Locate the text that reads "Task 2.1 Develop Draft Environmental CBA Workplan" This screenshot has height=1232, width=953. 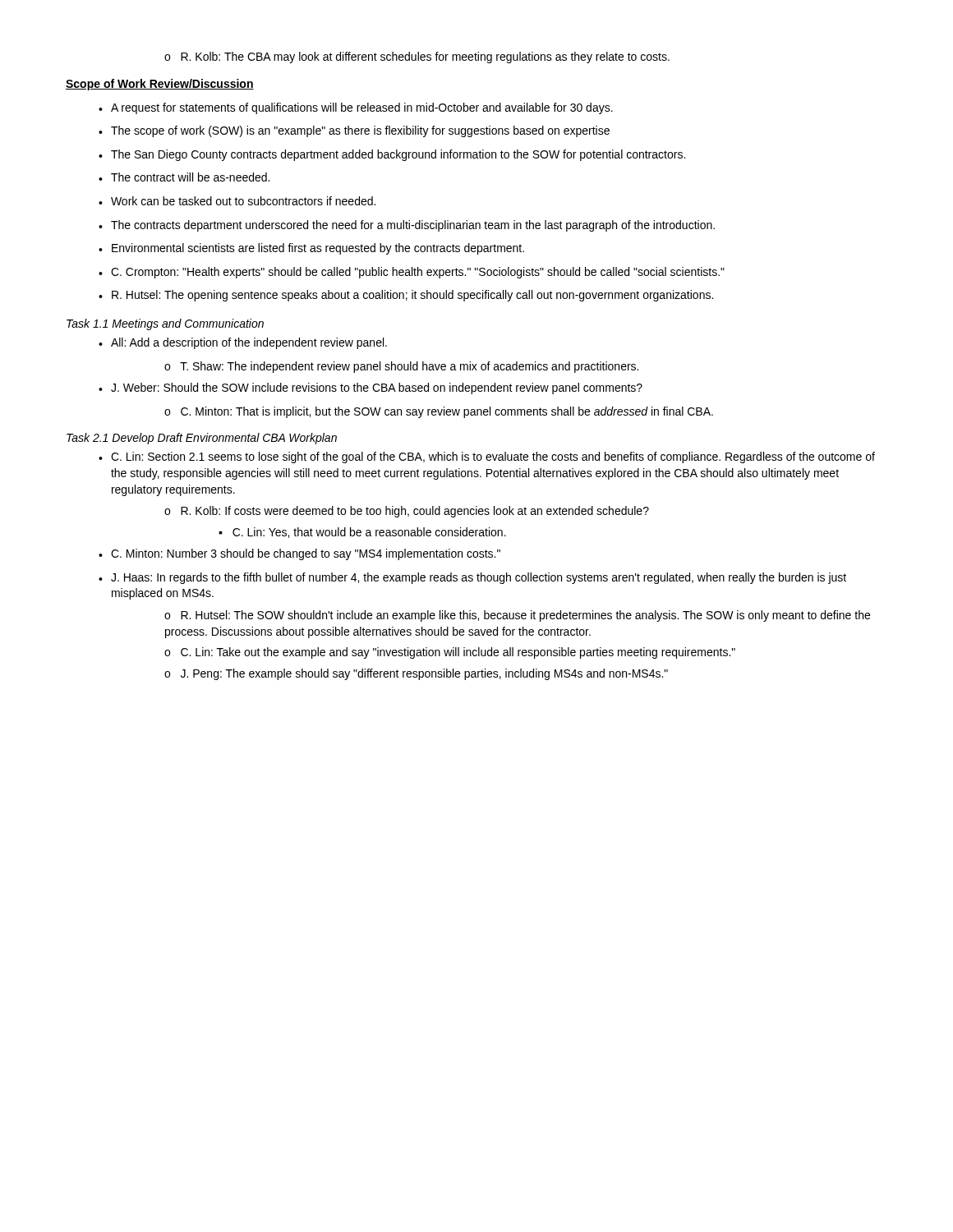[x=201, y=438]
